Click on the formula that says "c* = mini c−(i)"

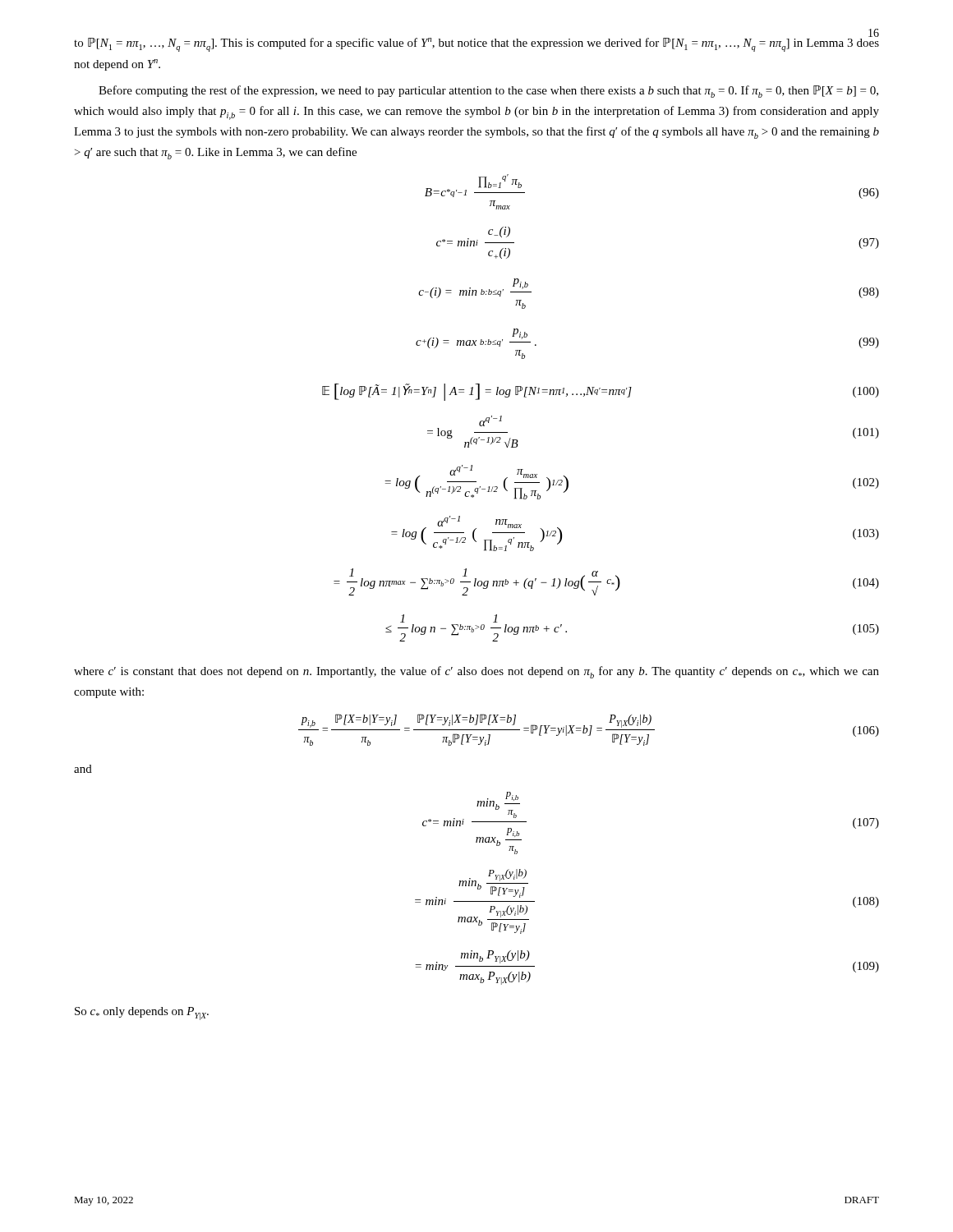click(x=499, y=243)
